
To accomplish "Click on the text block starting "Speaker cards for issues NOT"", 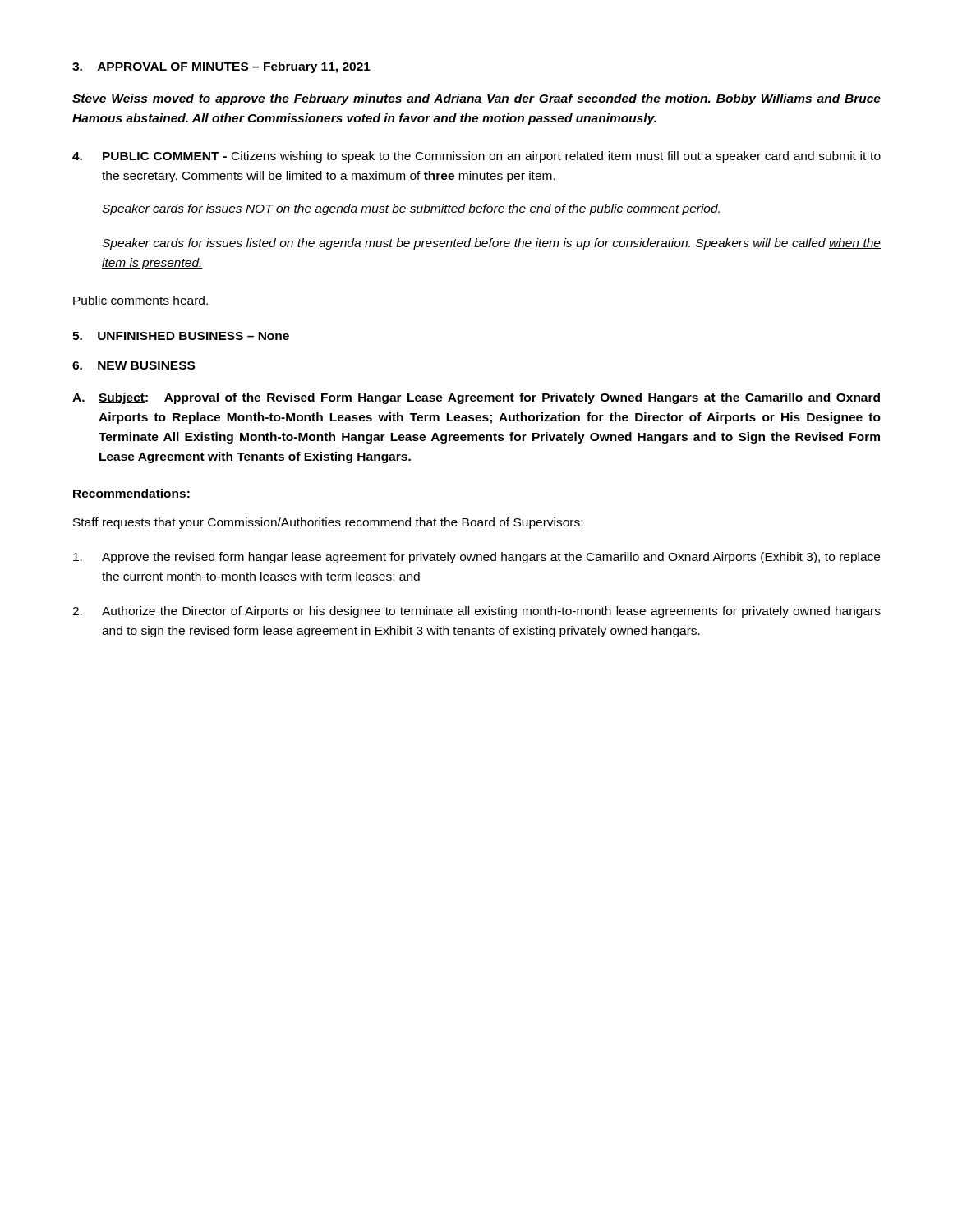I will [x=412, y=208].
